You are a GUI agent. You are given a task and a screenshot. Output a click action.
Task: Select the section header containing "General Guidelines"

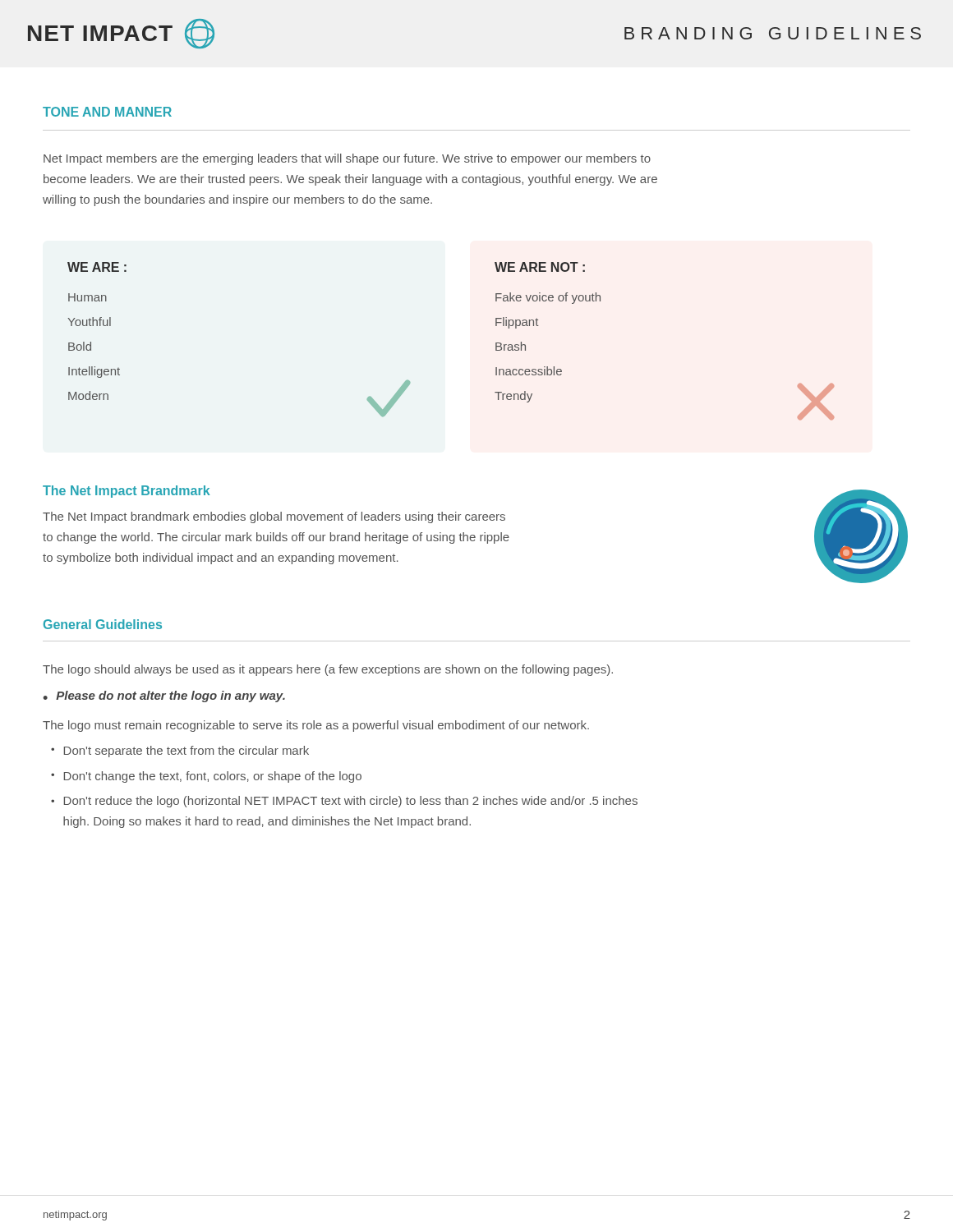(x=103, y=625)
